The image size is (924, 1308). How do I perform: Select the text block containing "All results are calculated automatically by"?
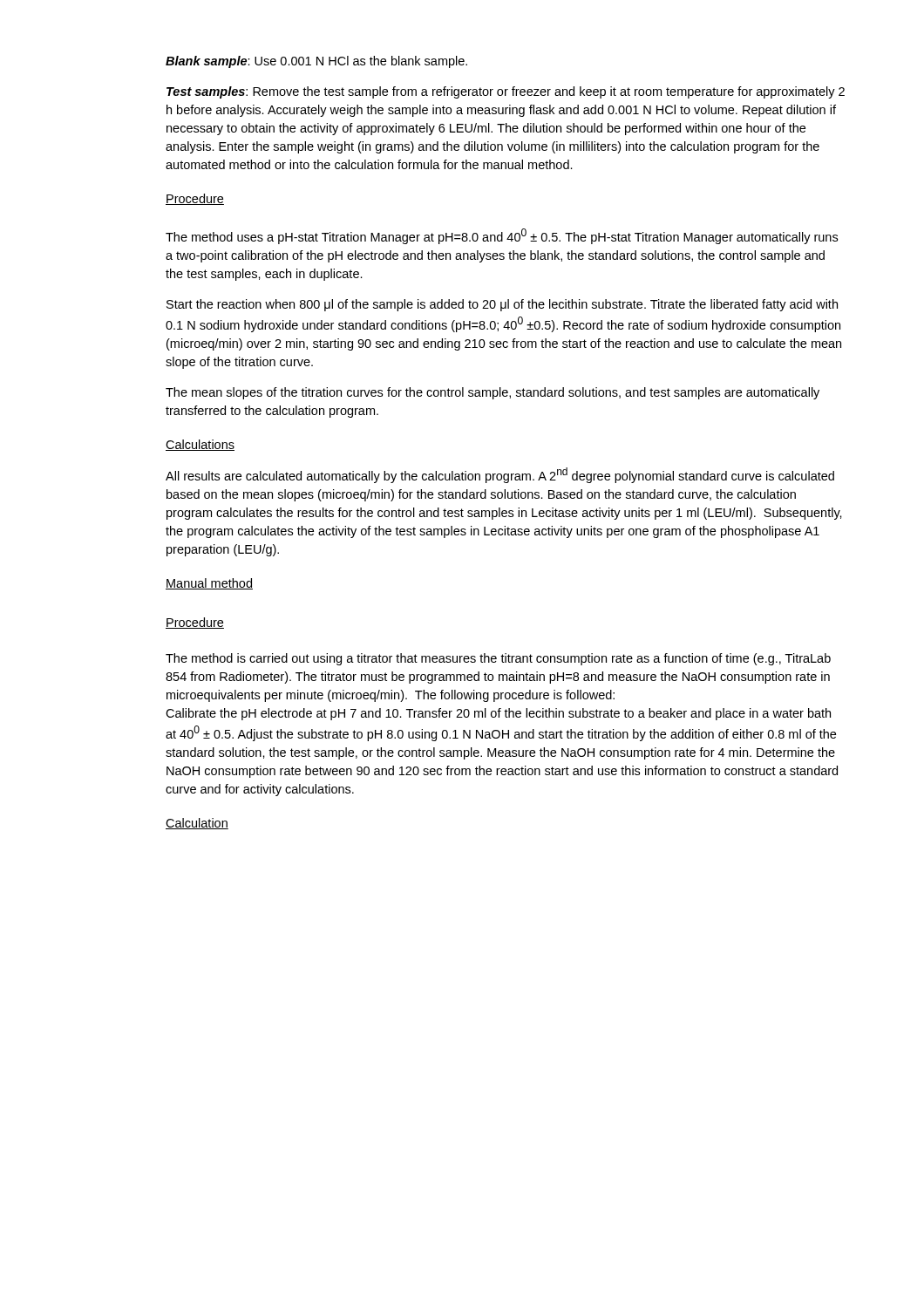tap(506, 512)
